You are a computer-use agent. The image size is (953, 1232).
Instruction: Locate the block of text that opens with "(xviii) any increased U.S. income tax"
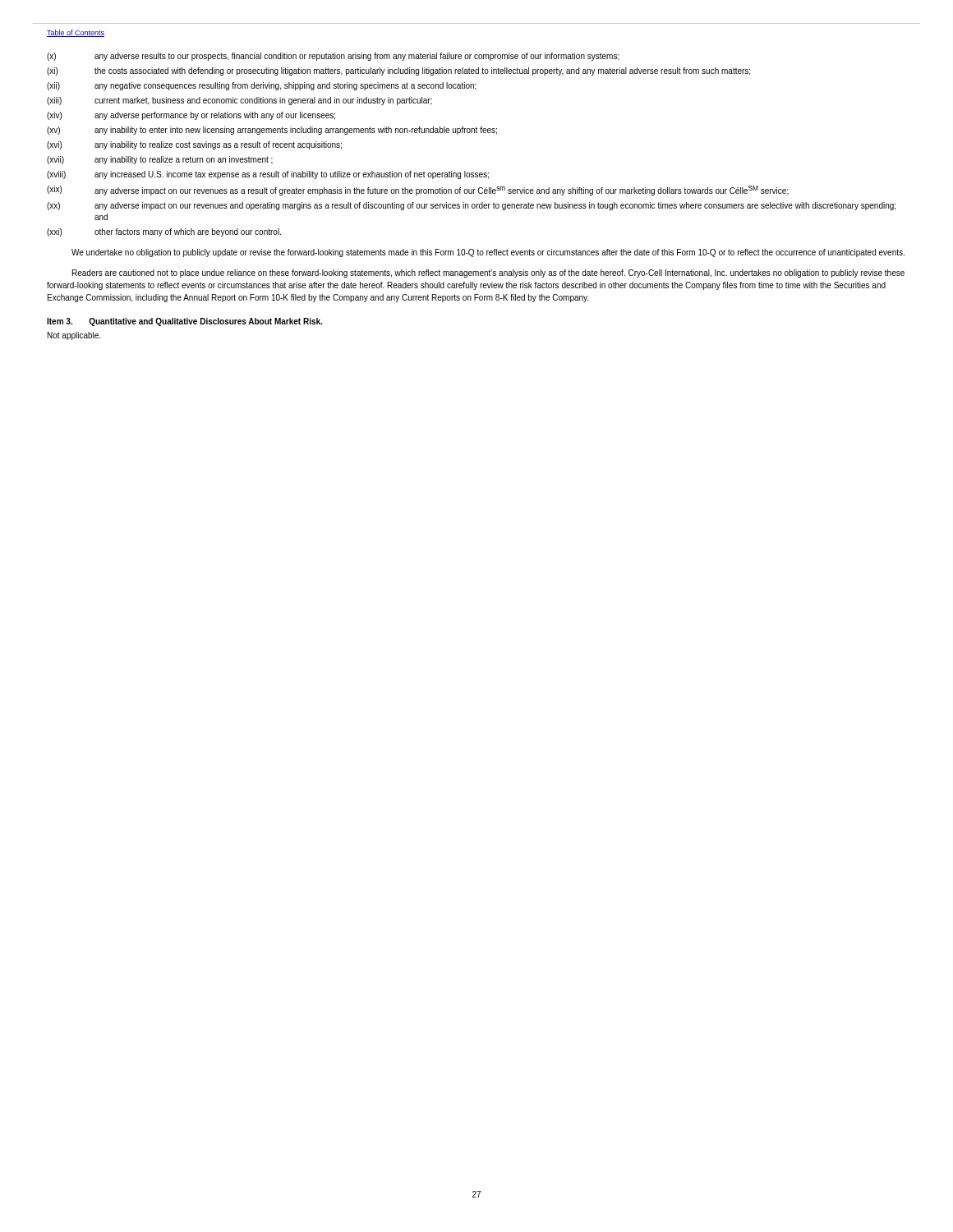pos(476,175)
